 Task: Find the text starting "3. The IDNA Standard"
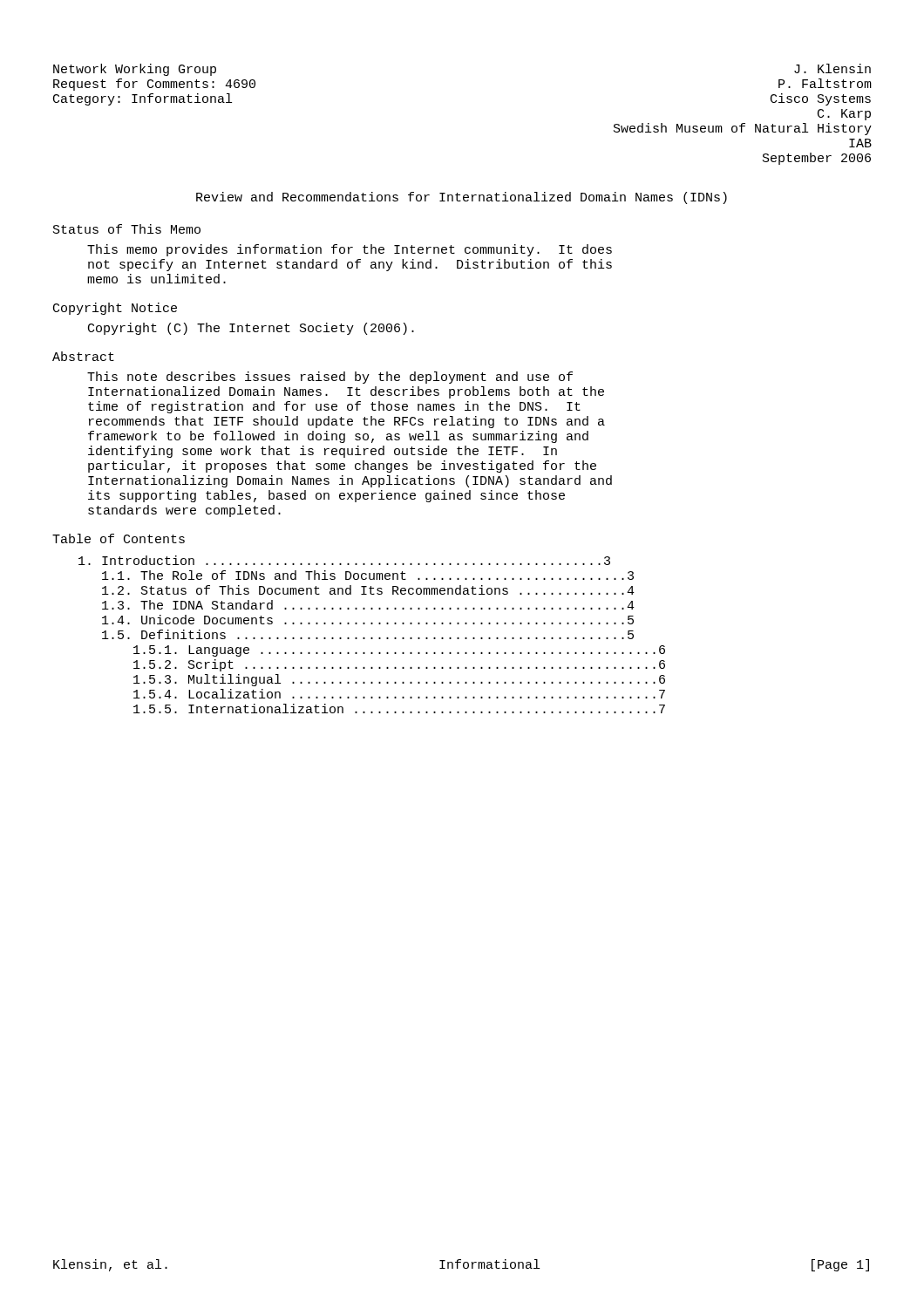352,606
